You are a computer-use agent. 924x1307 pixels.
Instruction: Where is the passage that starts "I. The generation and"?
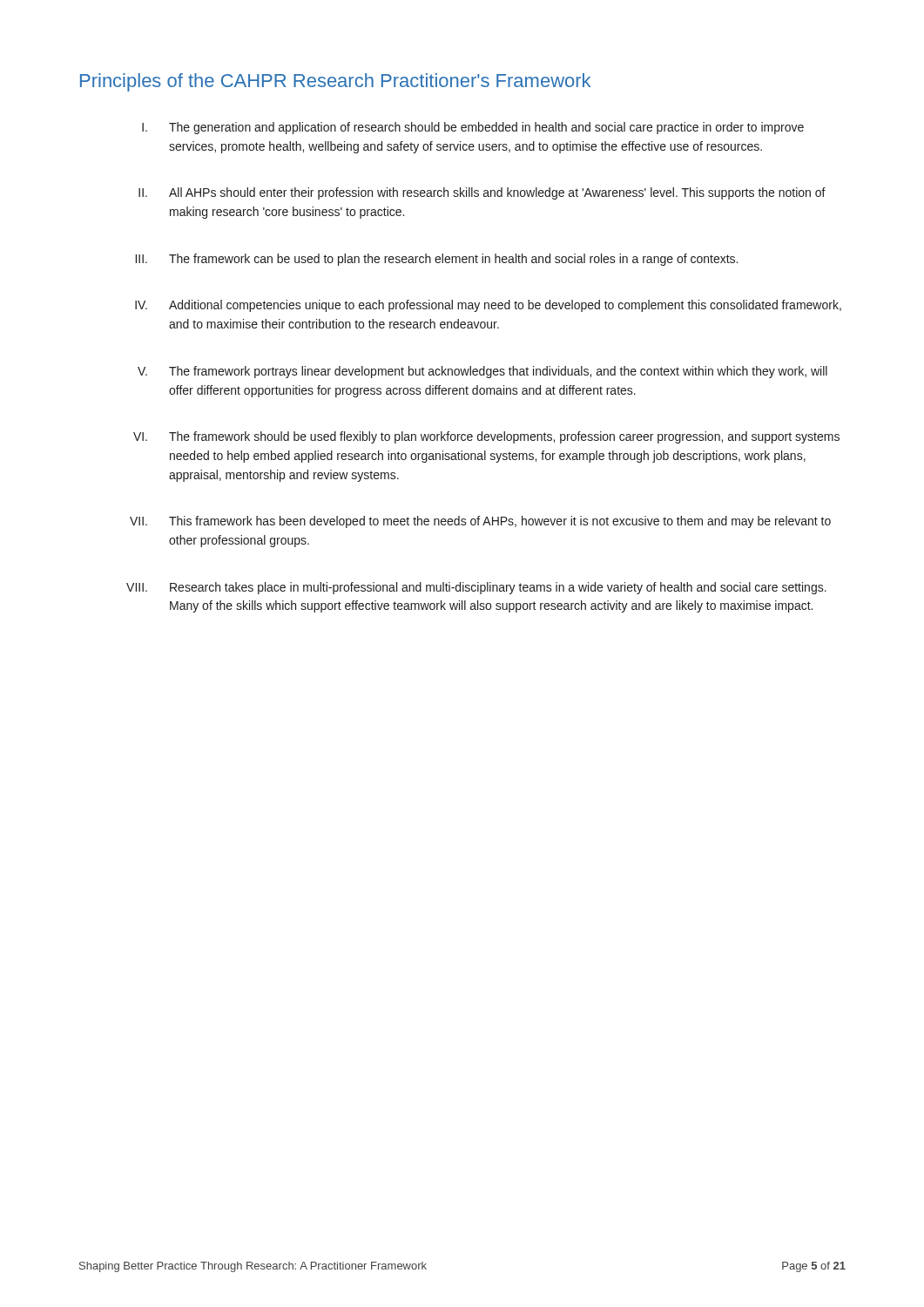462,137
